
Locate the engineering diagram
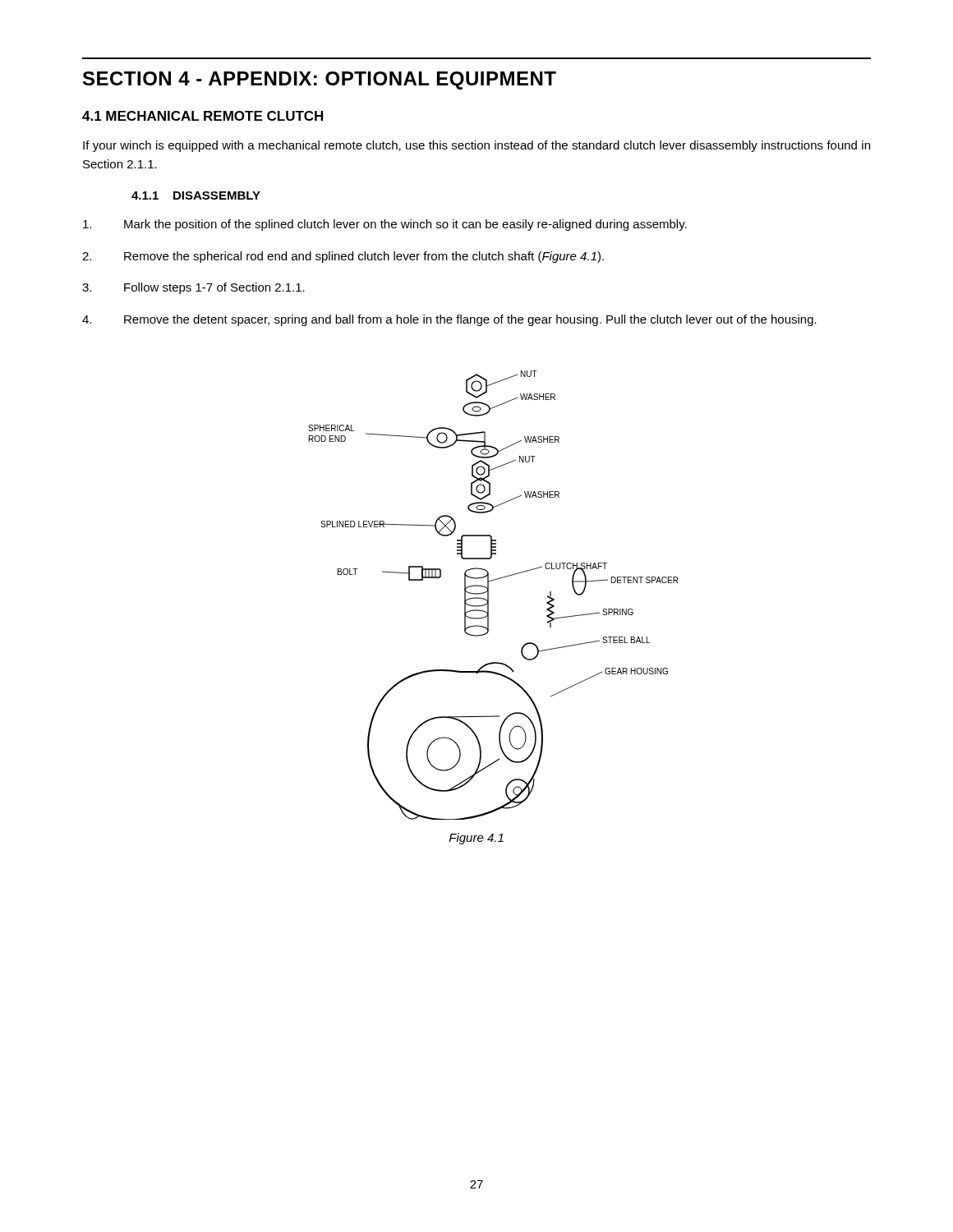click(476, 583)
